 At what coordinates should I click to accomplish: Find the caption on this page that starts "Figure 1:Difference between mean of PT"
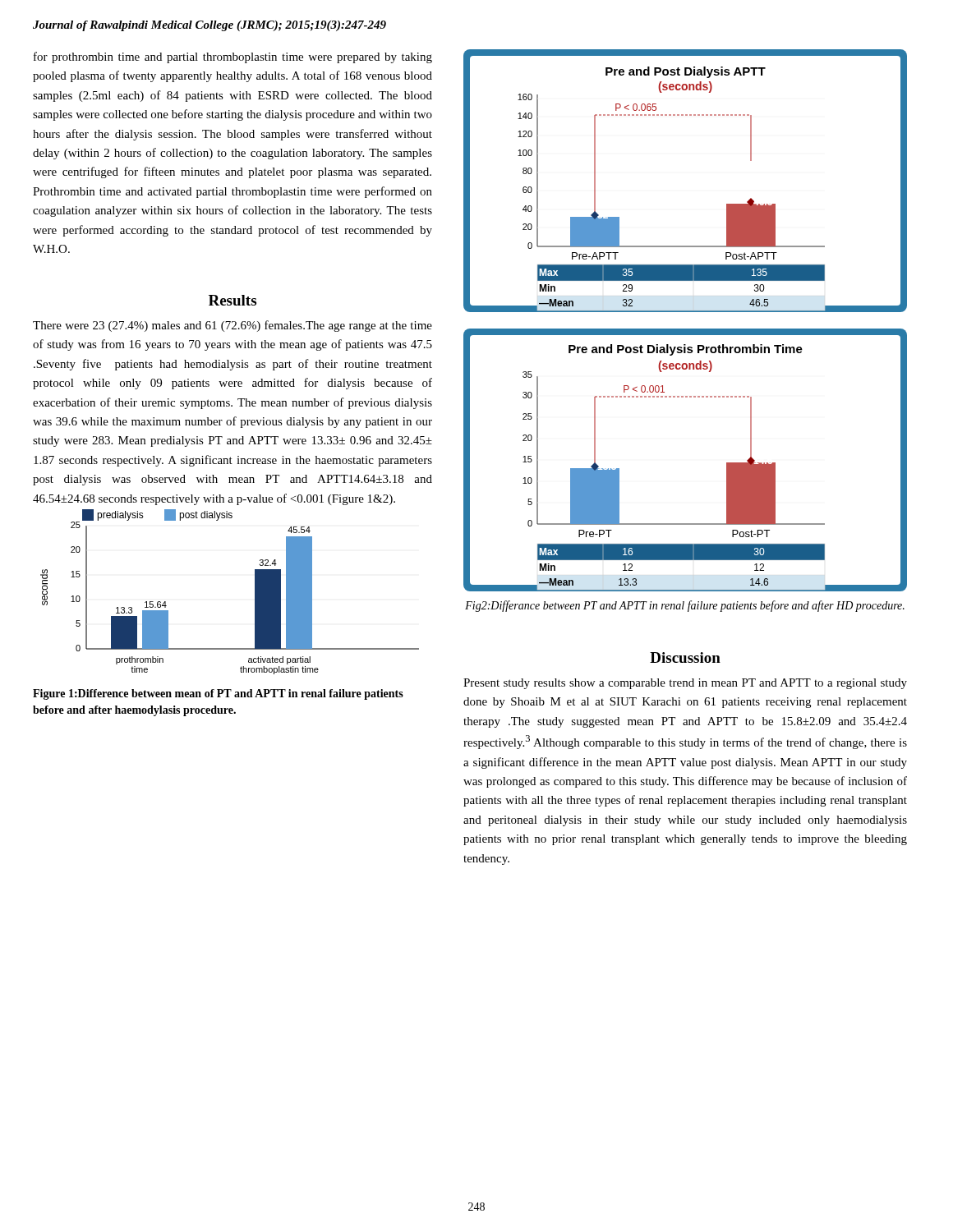click(218, 702)
